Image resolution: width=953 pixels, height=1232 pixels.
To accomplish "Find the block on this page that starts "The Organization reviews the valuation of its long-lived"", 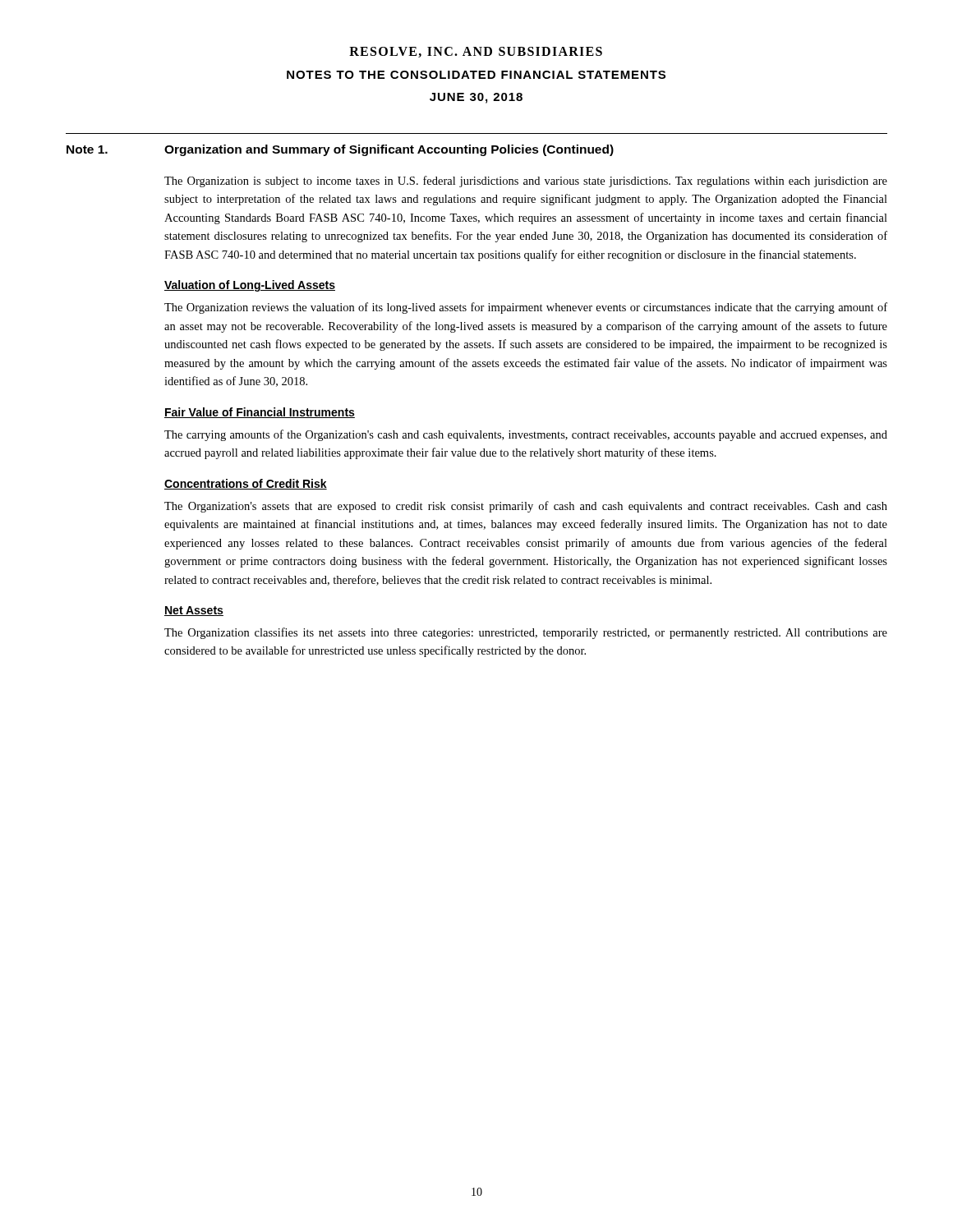I will (526, 344).
